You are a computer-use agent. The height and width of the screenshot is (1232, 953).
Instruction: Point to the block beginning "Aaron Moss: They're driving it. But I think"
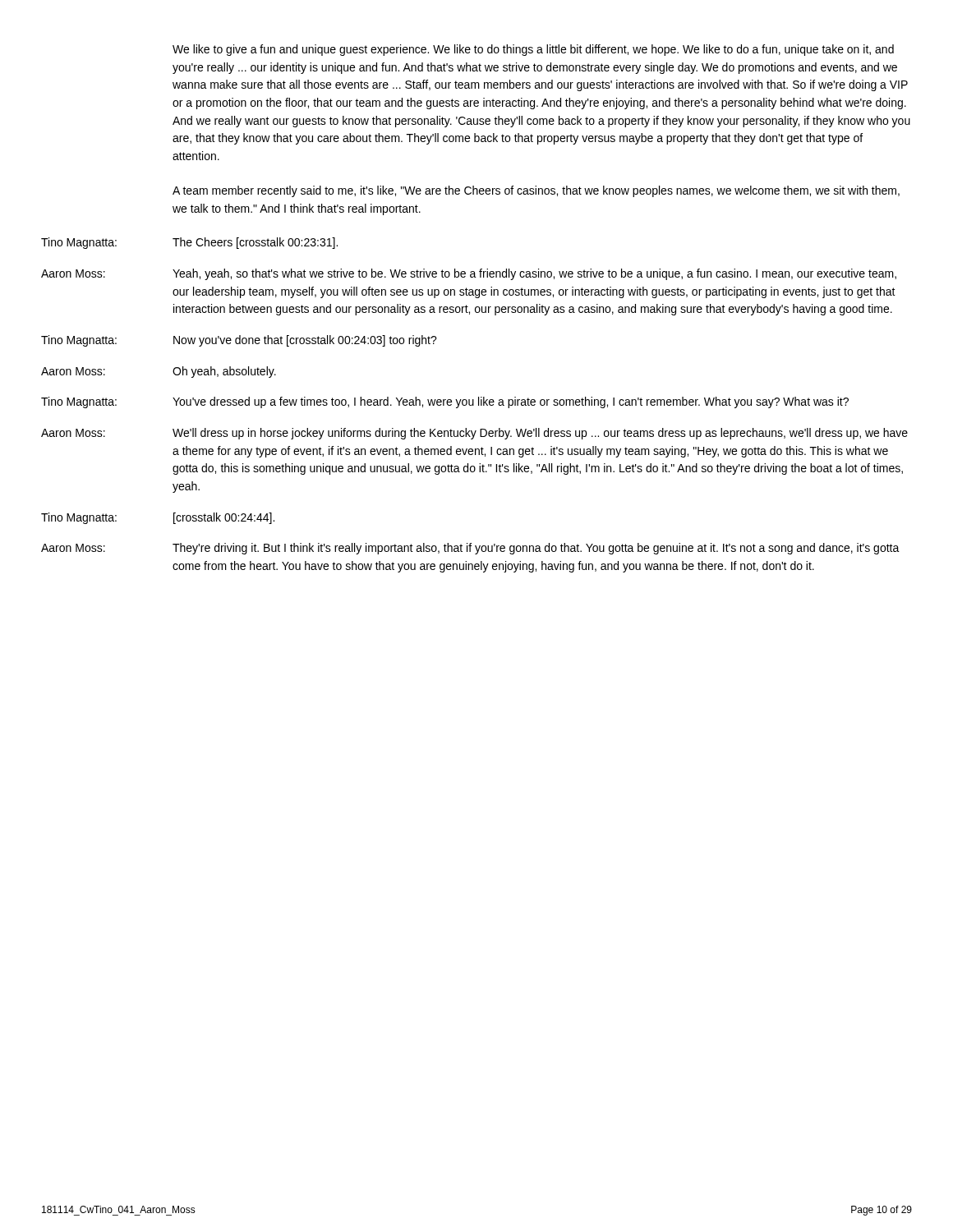click(476, 558)
